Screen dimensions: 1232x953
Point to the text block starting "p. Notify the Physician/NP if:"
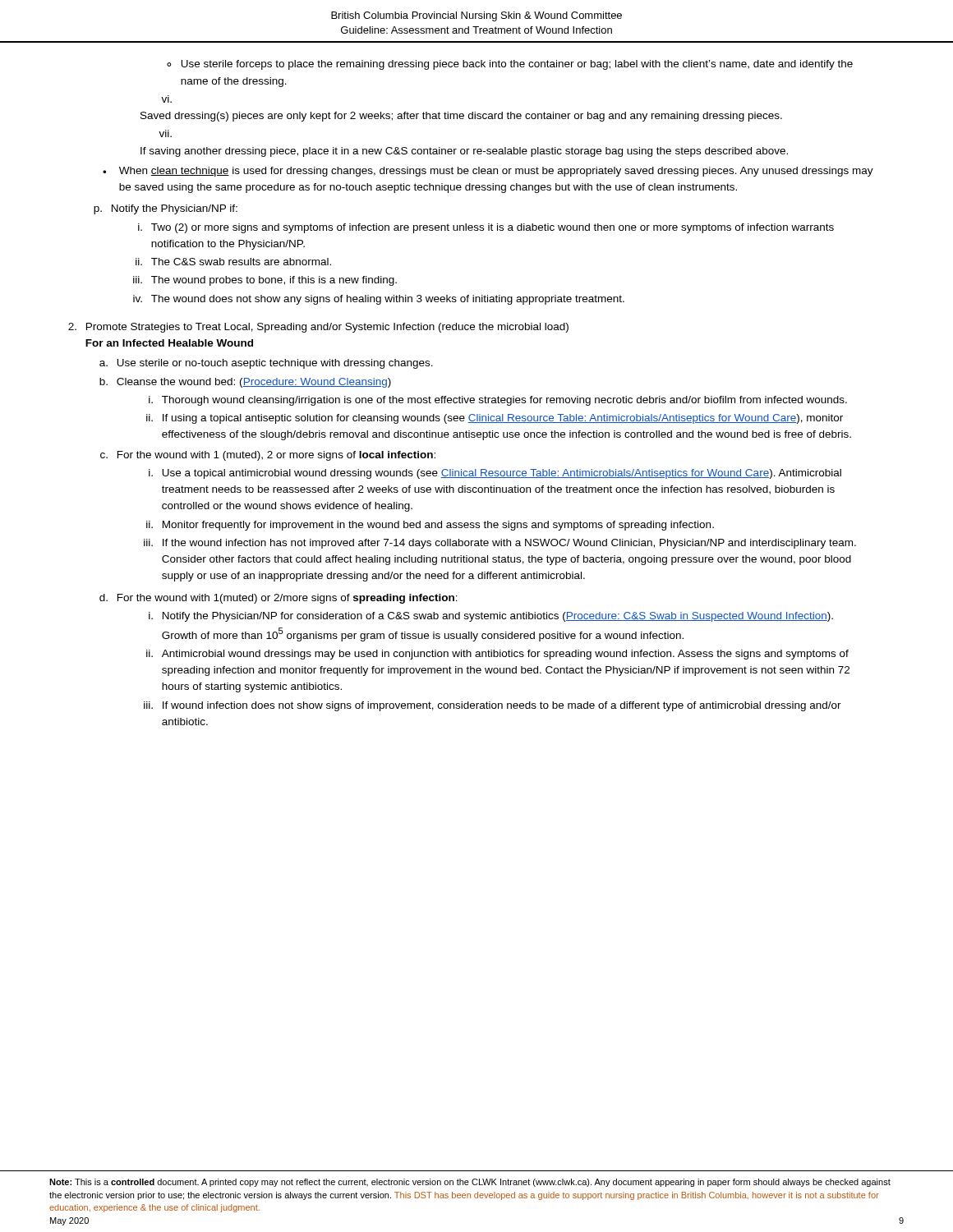166,209
